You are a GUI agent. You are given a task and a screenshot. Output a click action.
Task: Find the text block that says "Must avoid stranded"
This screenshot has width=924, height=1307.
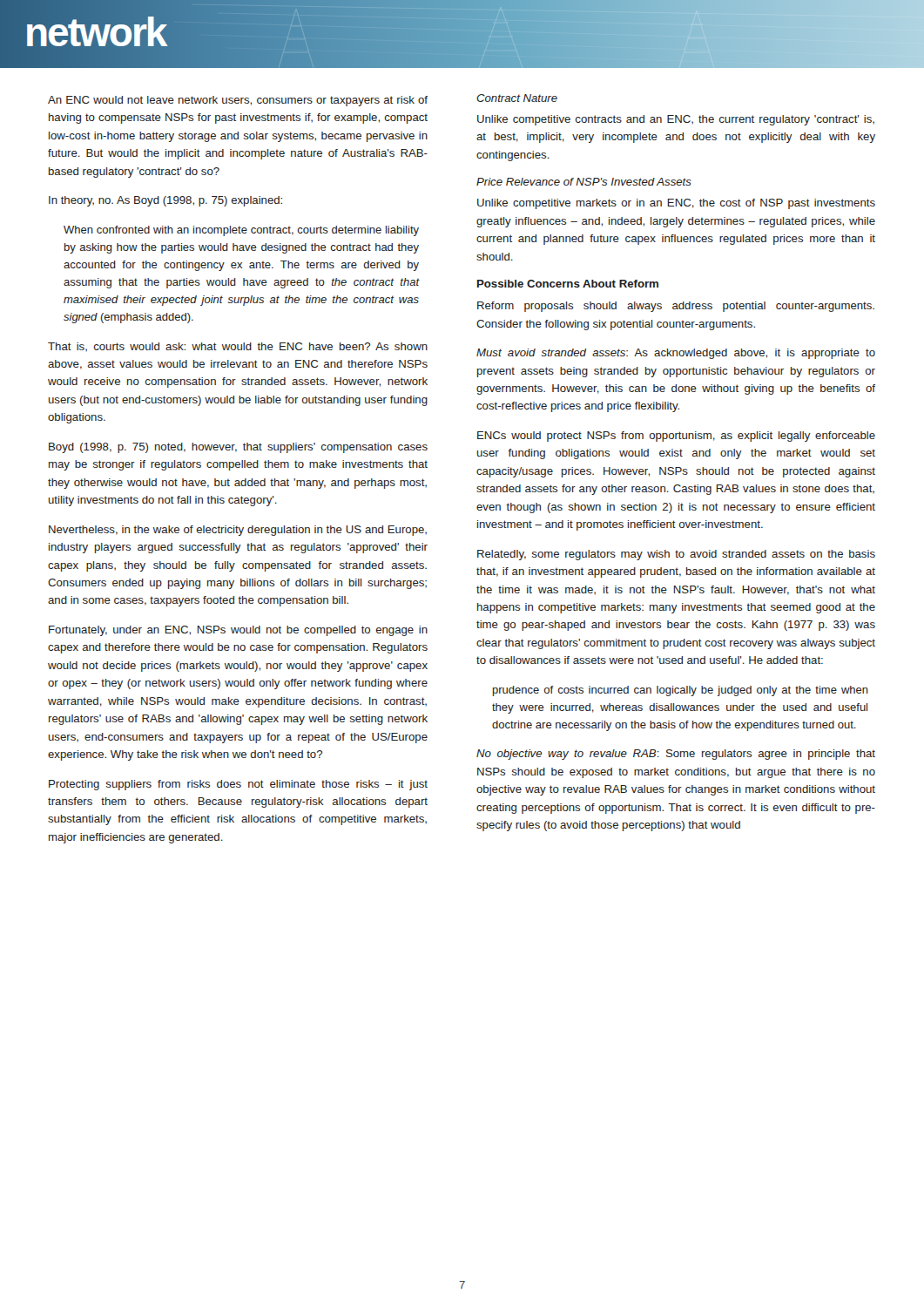pos(676,379)
